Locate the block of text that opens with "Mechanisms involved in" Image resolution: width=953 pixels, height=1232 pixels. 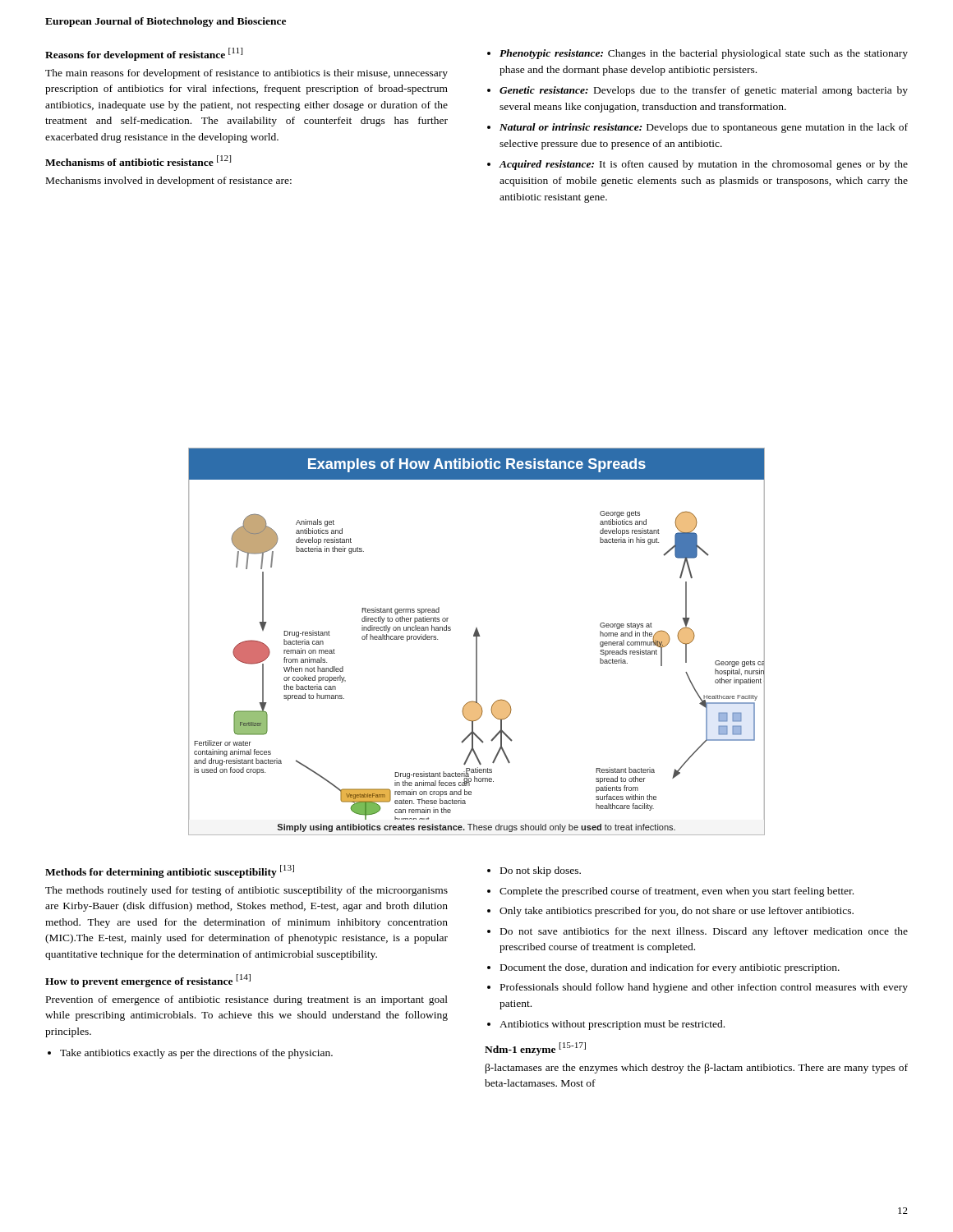(246, 180)
